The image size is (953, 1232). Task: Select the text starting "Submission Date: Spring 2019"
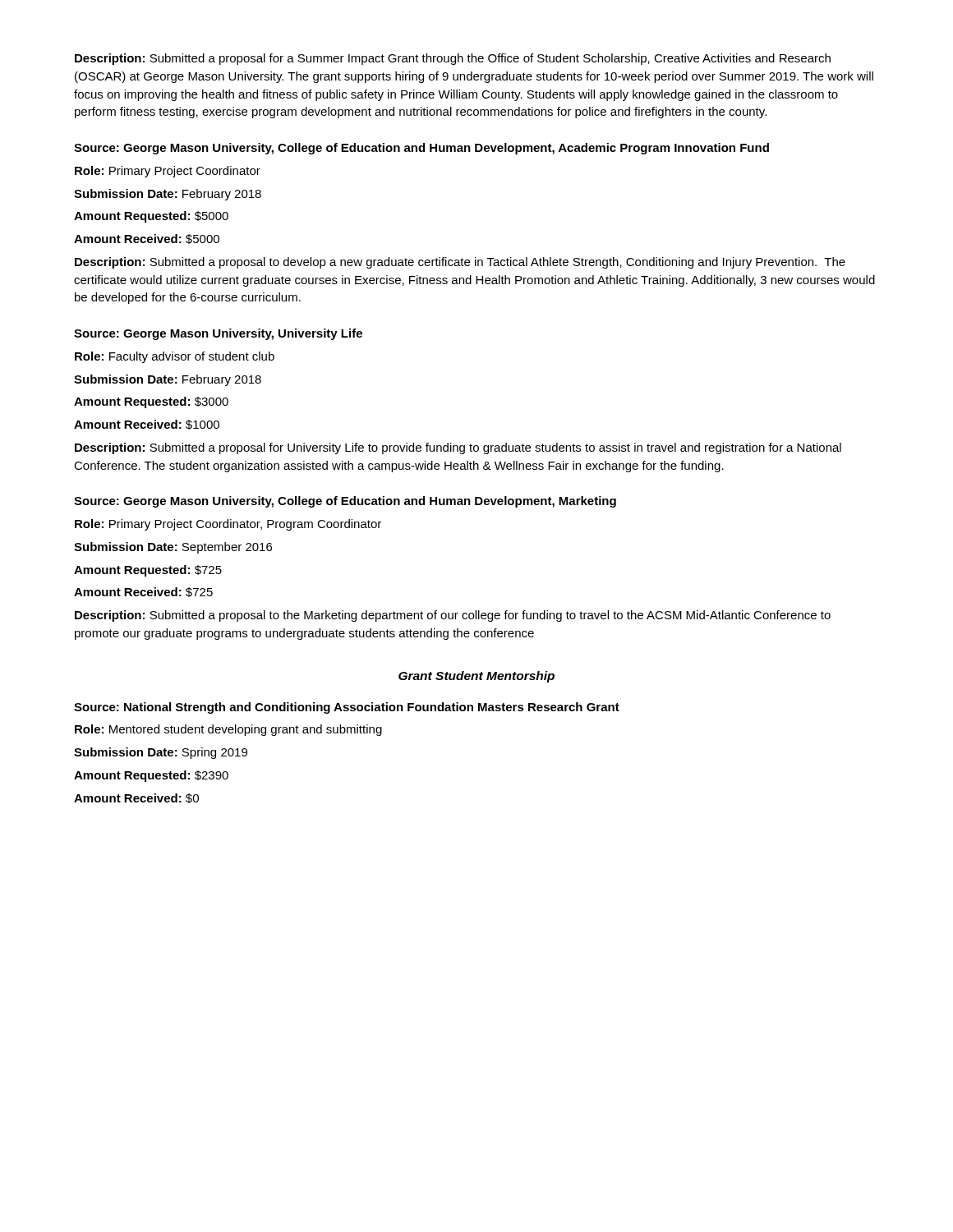click(161, 752)
